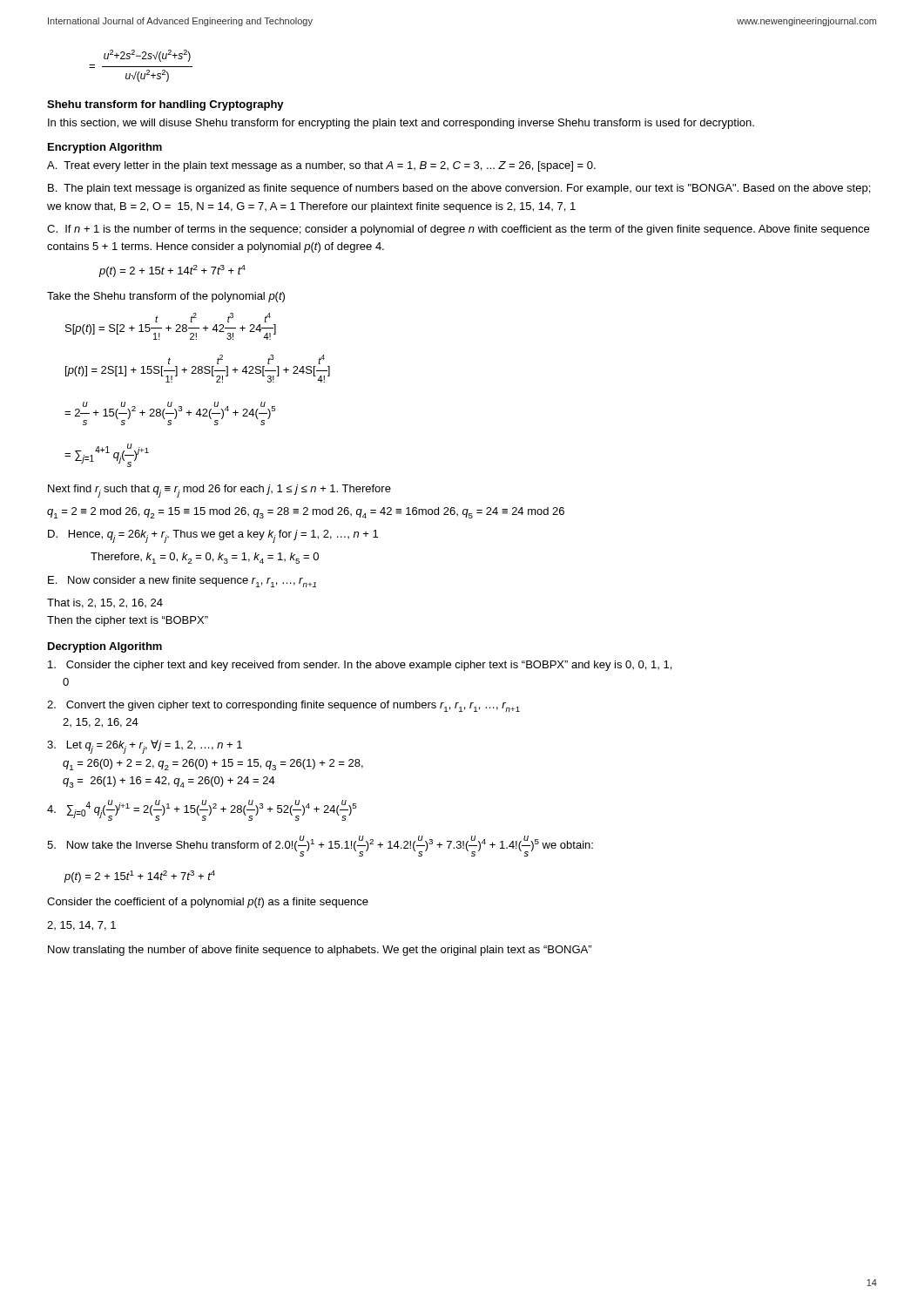Find the block starting "= ∑j=14+1 qj(us)j+1"
Viewport: 924px width, 1307px height.
[x=107, y=455]
